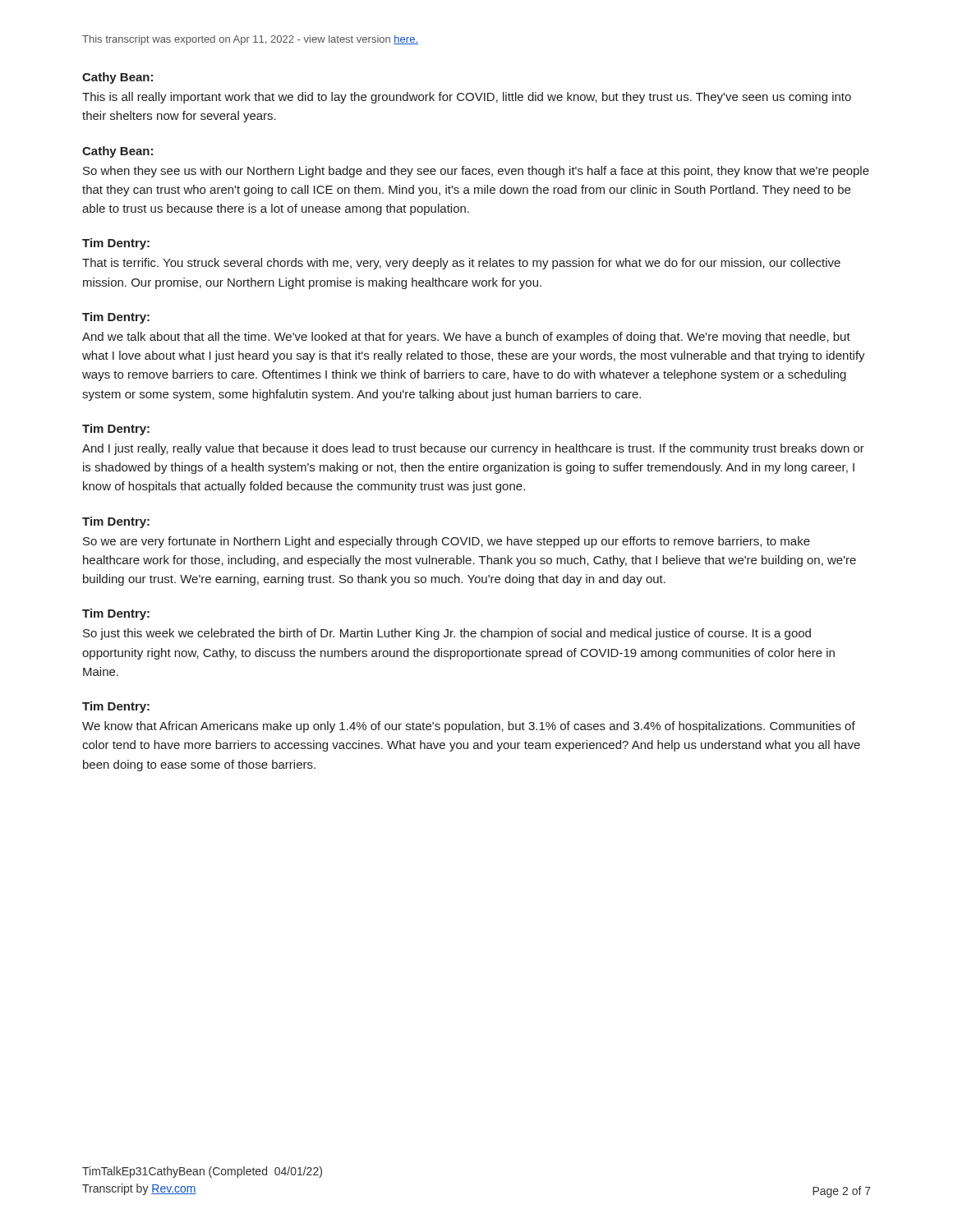Screen dimensions: 1232x953
Task: Find the block on this page that starts "So when they see"
Action: pos(476,189)
